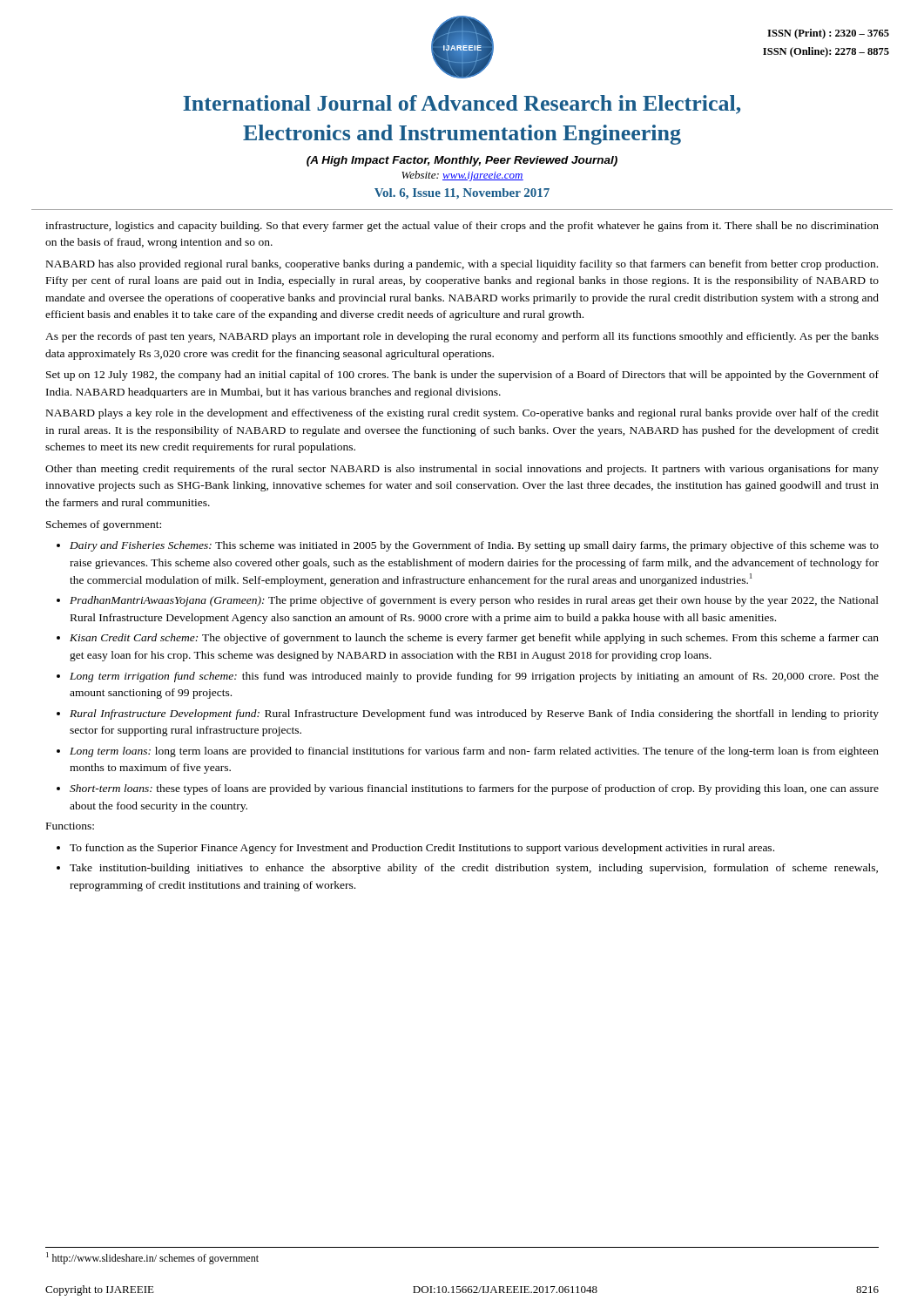Find the passage starting "NABARD plays a key role in the"
Viewport: 924px width, 1307px height.
point(462,430)
